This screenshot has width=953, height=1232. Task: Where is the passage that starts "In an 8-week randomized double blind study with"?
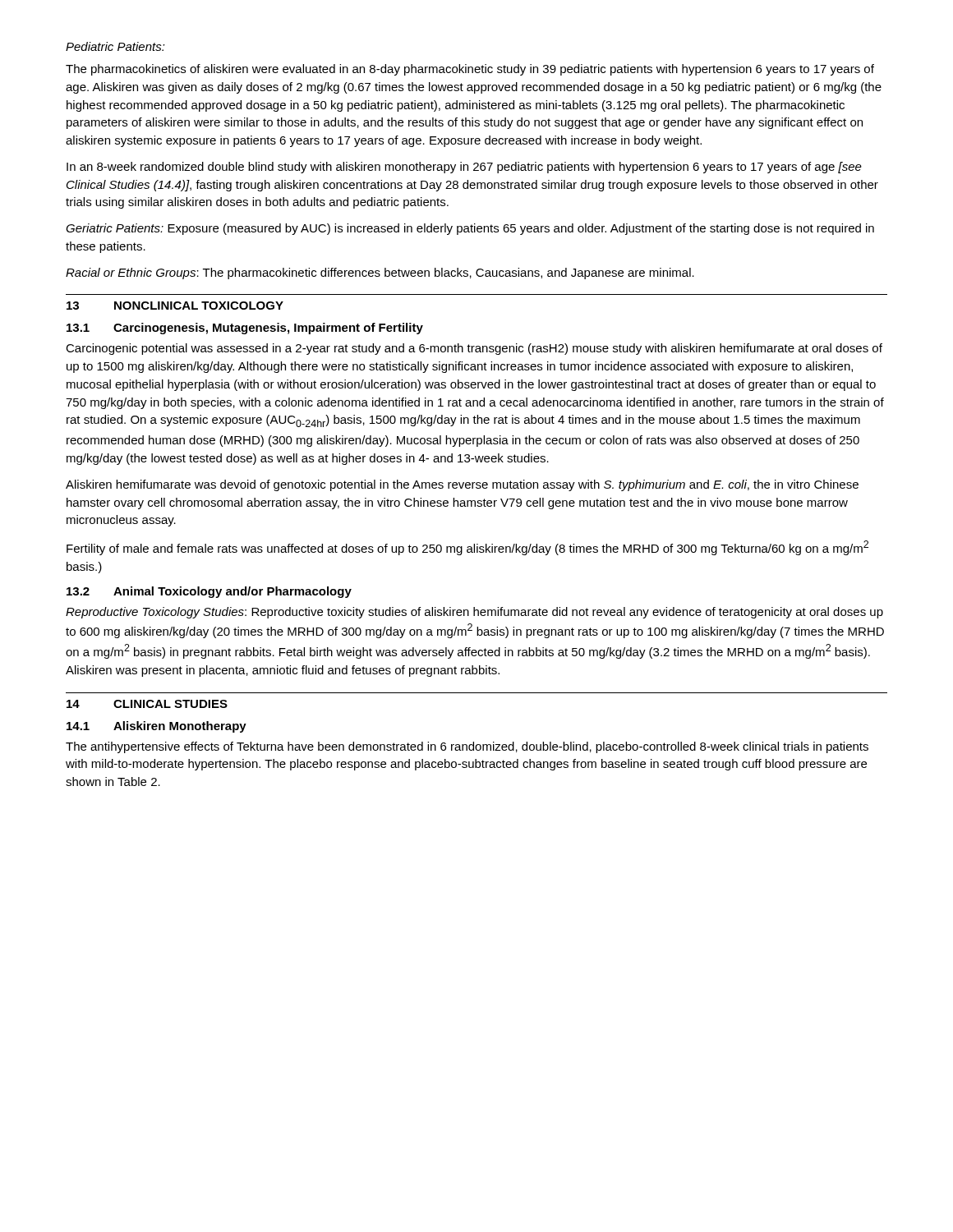tap(476, 184)
